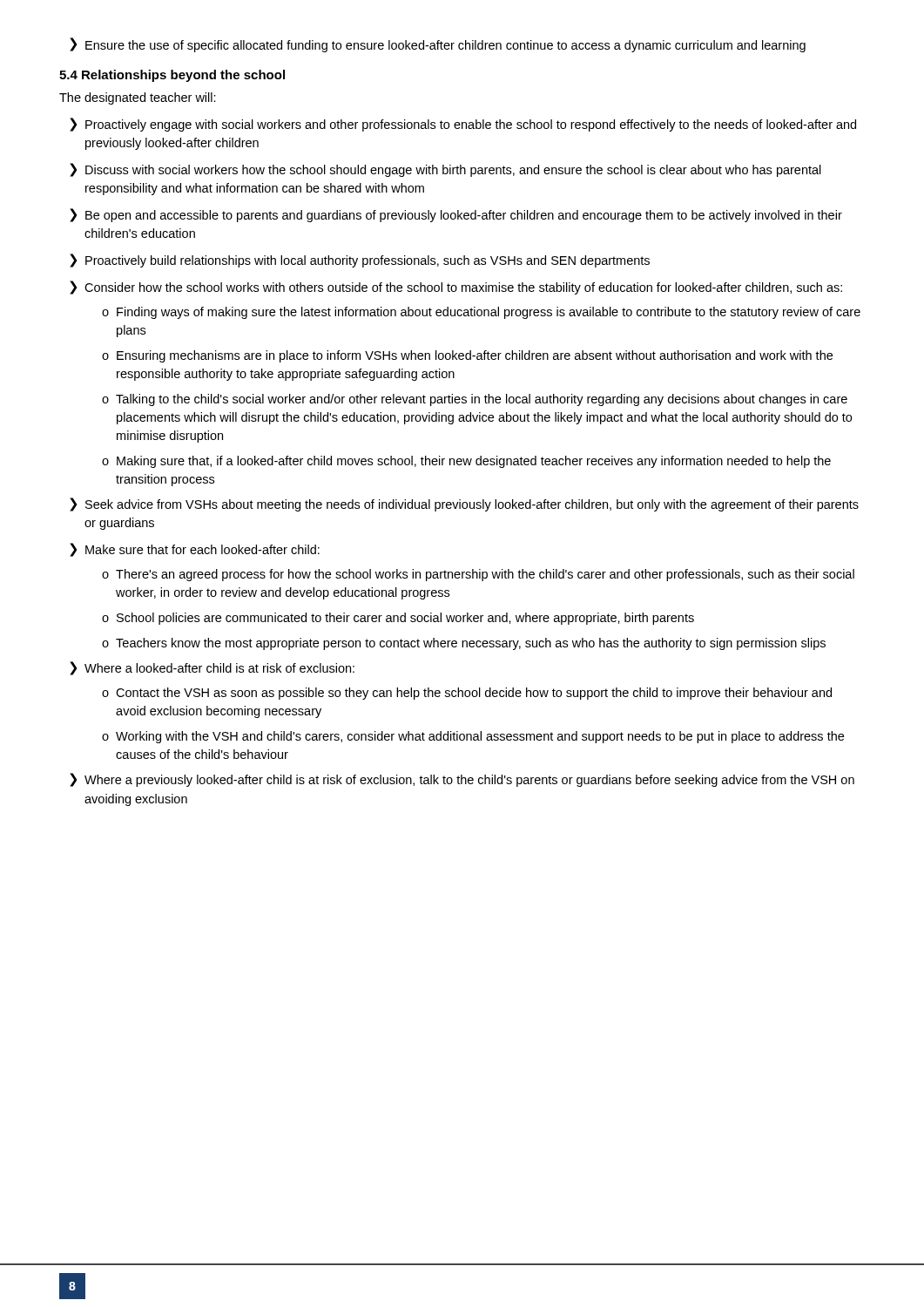The height and width of the screenshot is (1307, 924).
Task: Click on the list item that reads "o There's an agreed process for"
Action: pos(483,584)
